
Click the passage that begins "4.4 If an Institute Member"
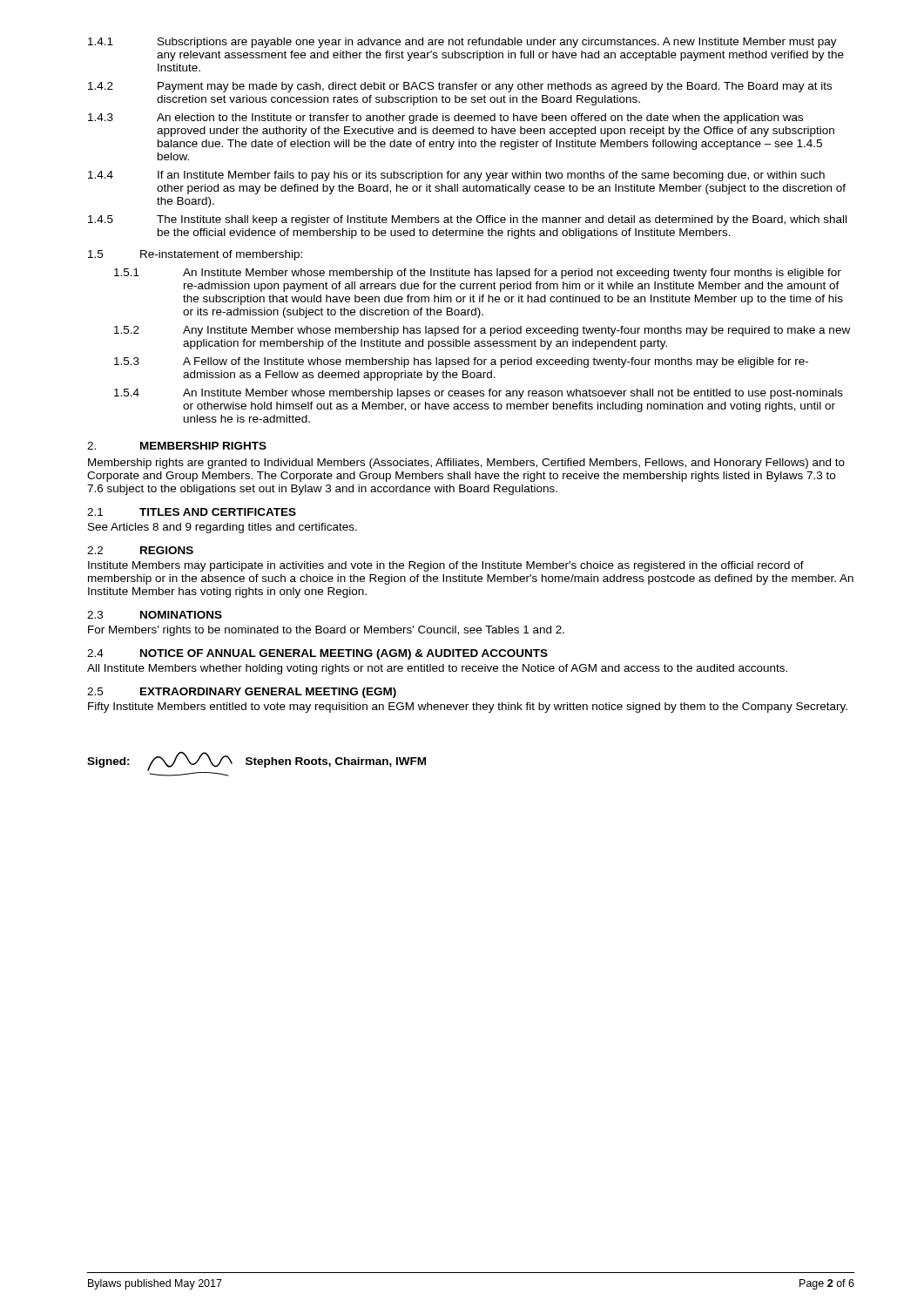pos(471,188)
